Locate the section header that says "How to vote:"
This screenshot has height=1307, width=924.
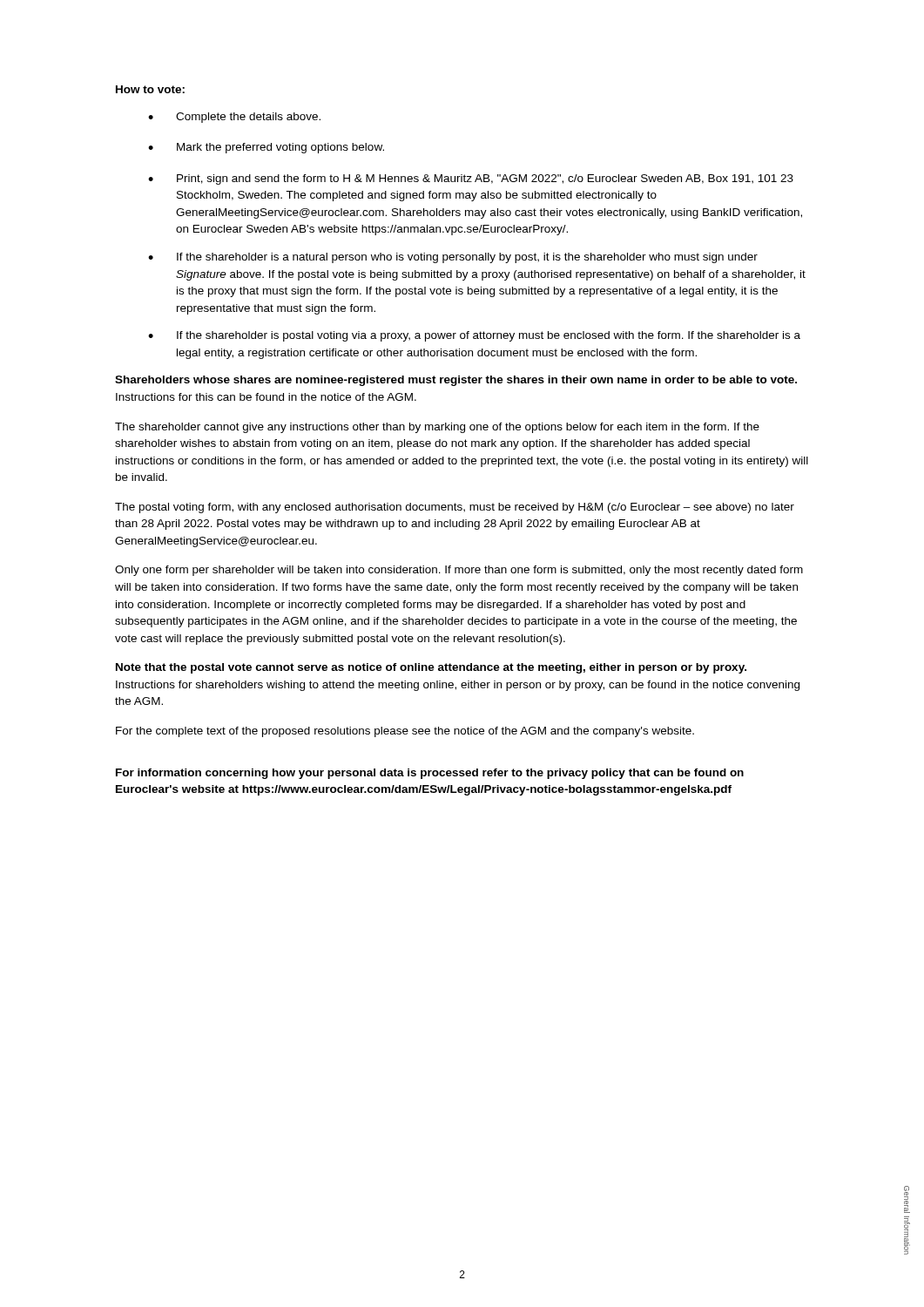point(150,89)
